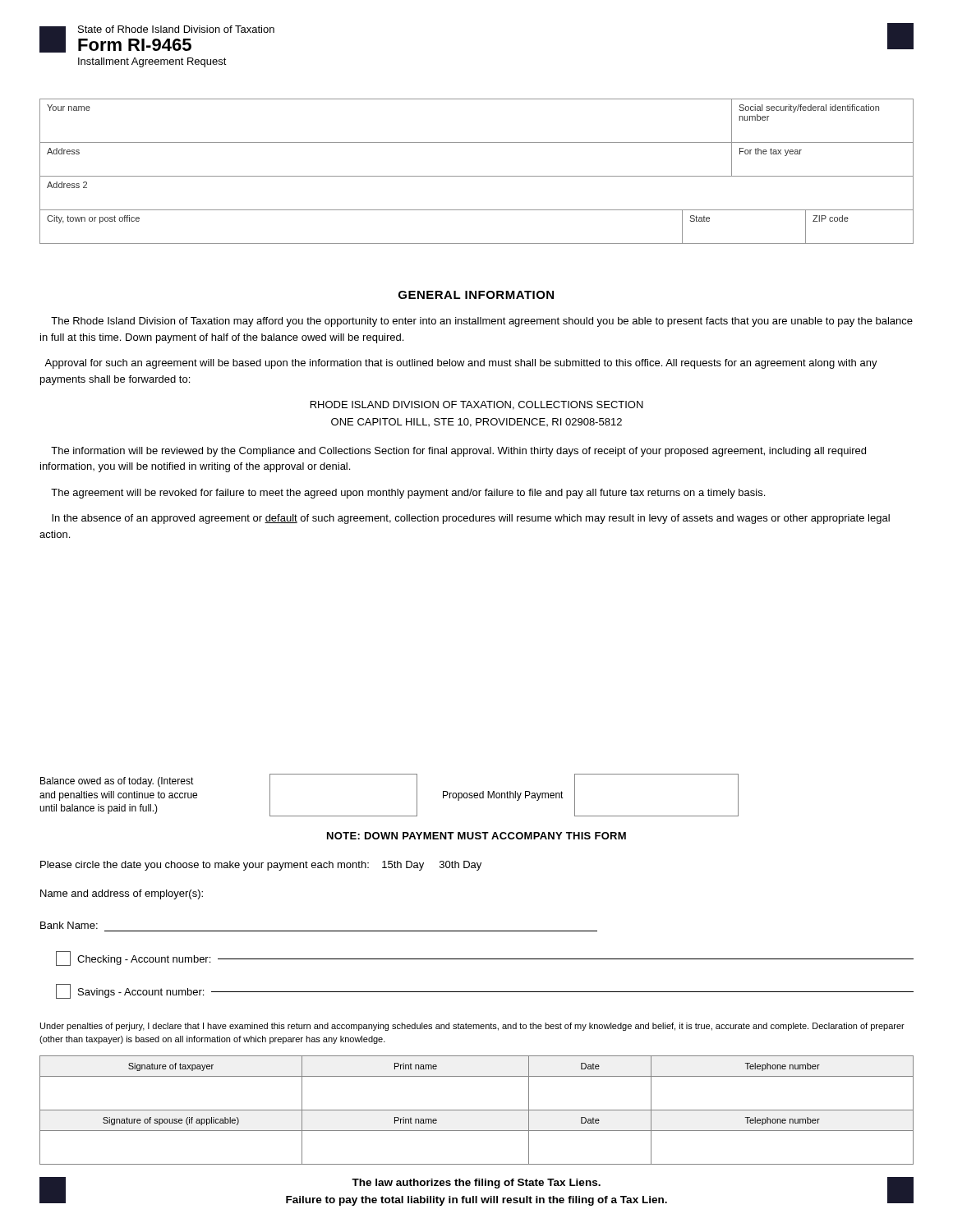953x1232 pixels.
Task: Navigate to the element starting "In the absence of an approved agreement"
Action: tap(465, 526)
